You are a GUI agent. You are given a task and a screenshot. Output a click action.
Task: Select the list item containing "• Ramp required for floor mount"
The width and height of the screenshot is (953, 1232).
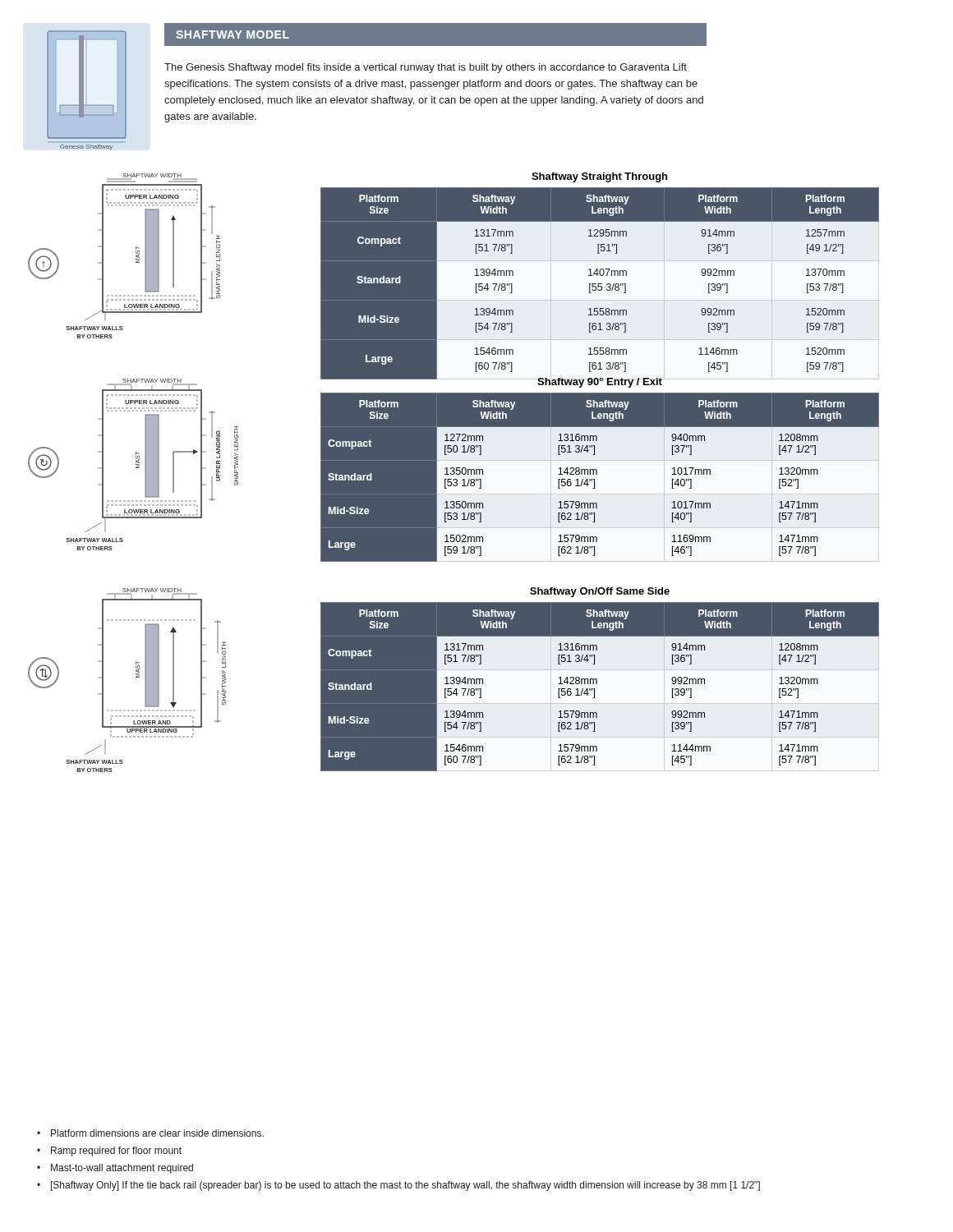point(109,1151)
